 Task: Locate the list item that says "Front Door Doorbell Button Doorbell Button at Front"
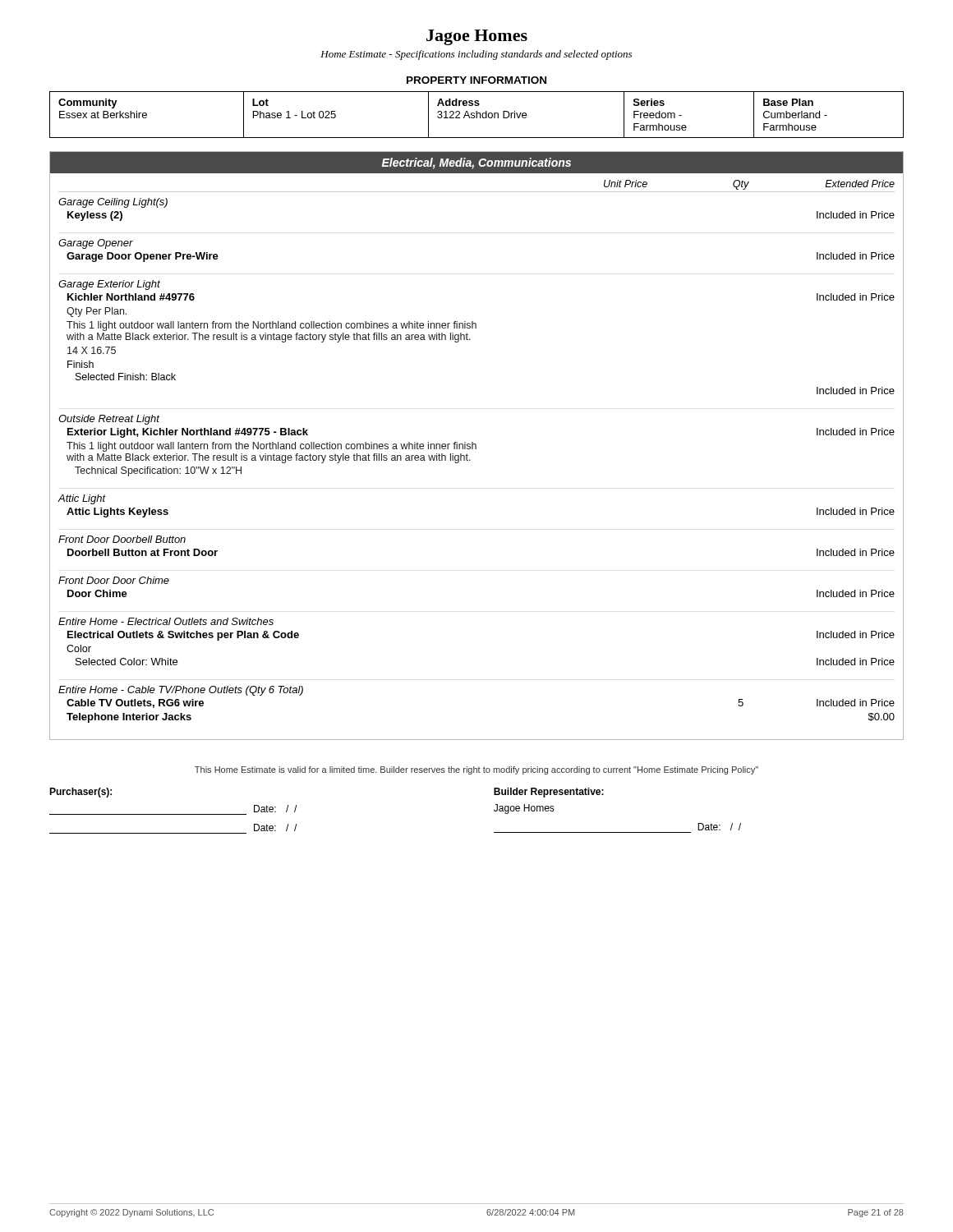click(x=122, y=539)
